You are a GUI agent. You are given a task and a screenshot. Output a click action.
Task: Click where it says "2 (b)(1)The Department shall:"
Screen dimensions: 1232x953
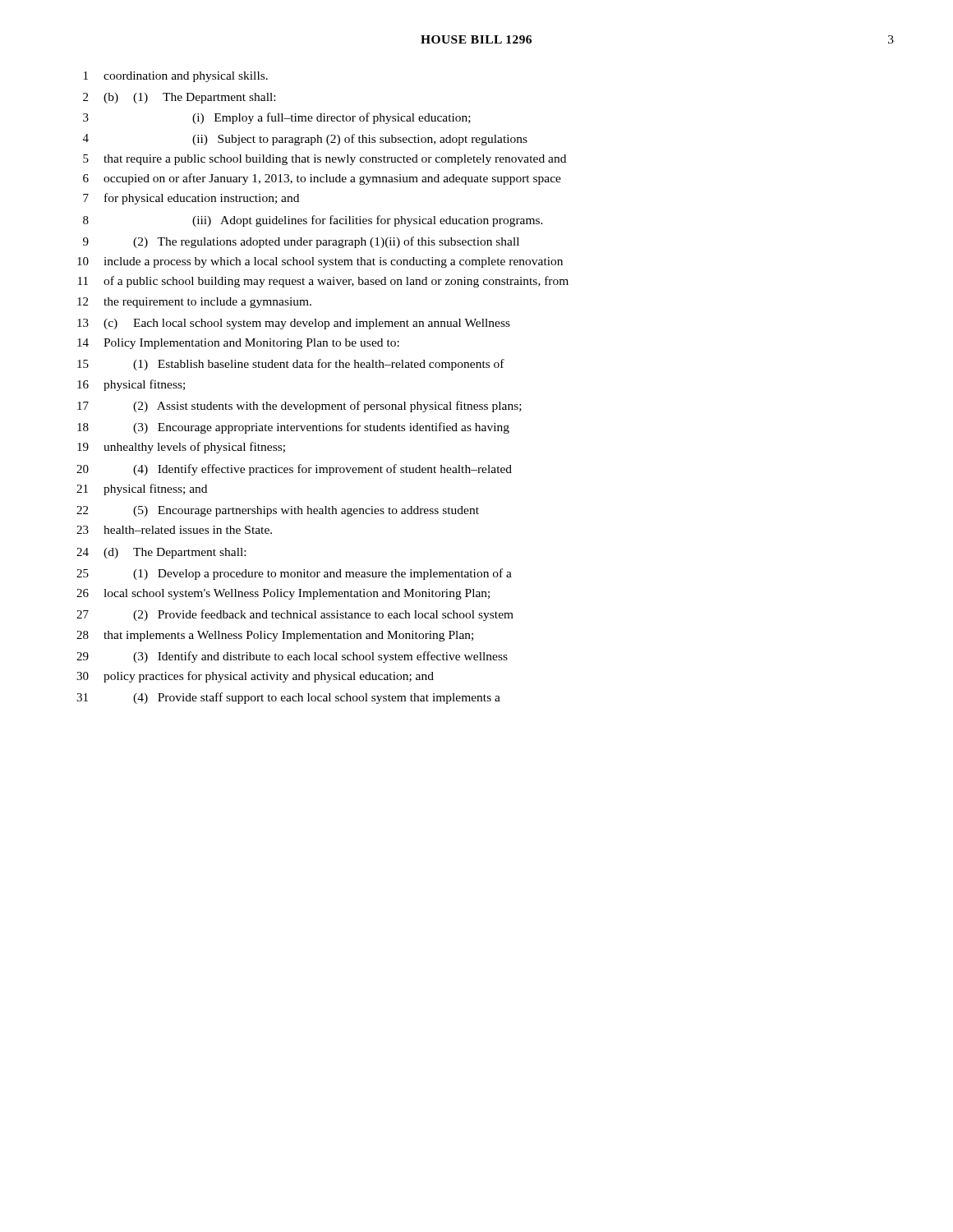(179, 98)
